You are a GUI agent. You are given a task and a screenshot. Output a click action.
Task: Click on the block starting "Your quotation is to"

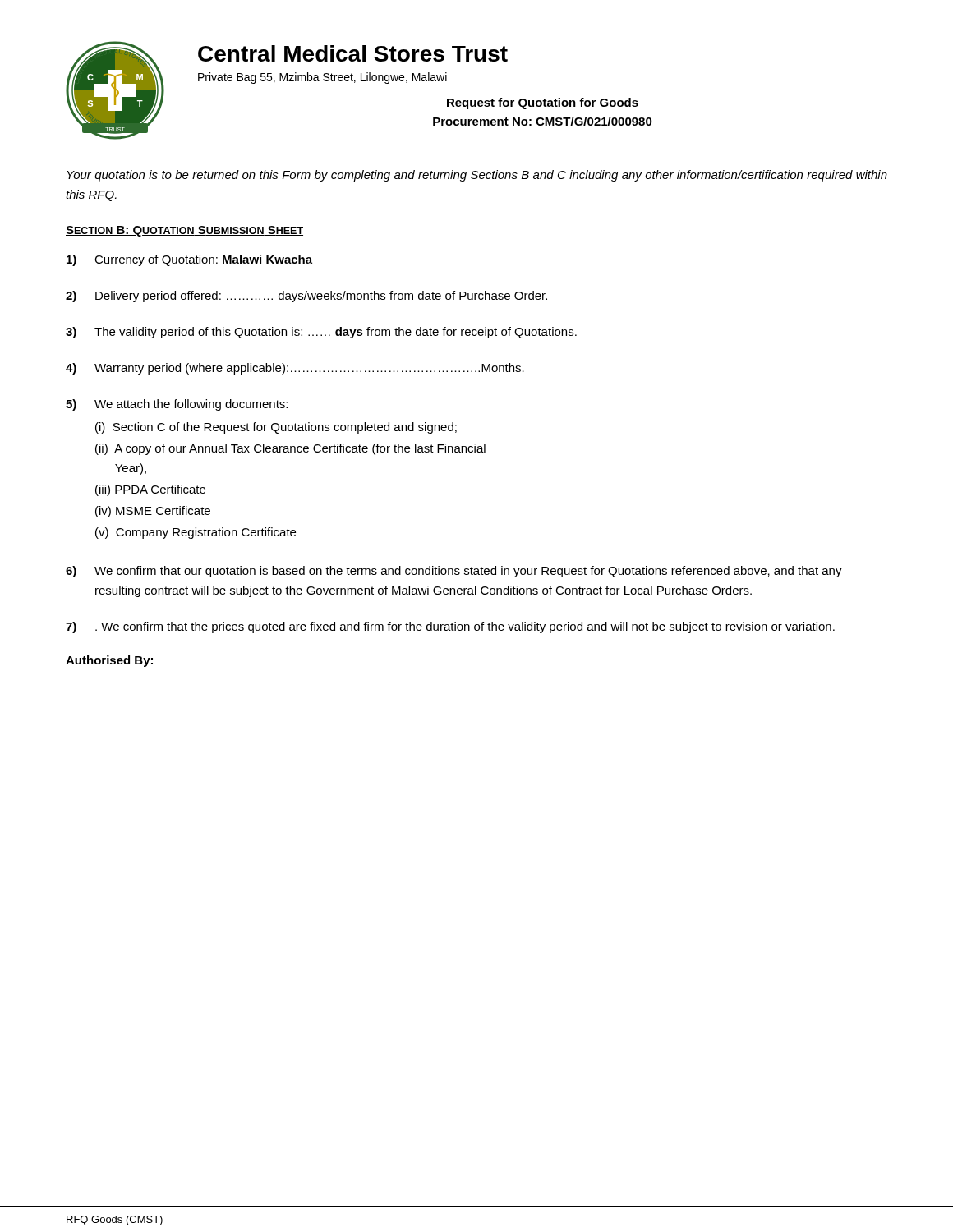476,184
